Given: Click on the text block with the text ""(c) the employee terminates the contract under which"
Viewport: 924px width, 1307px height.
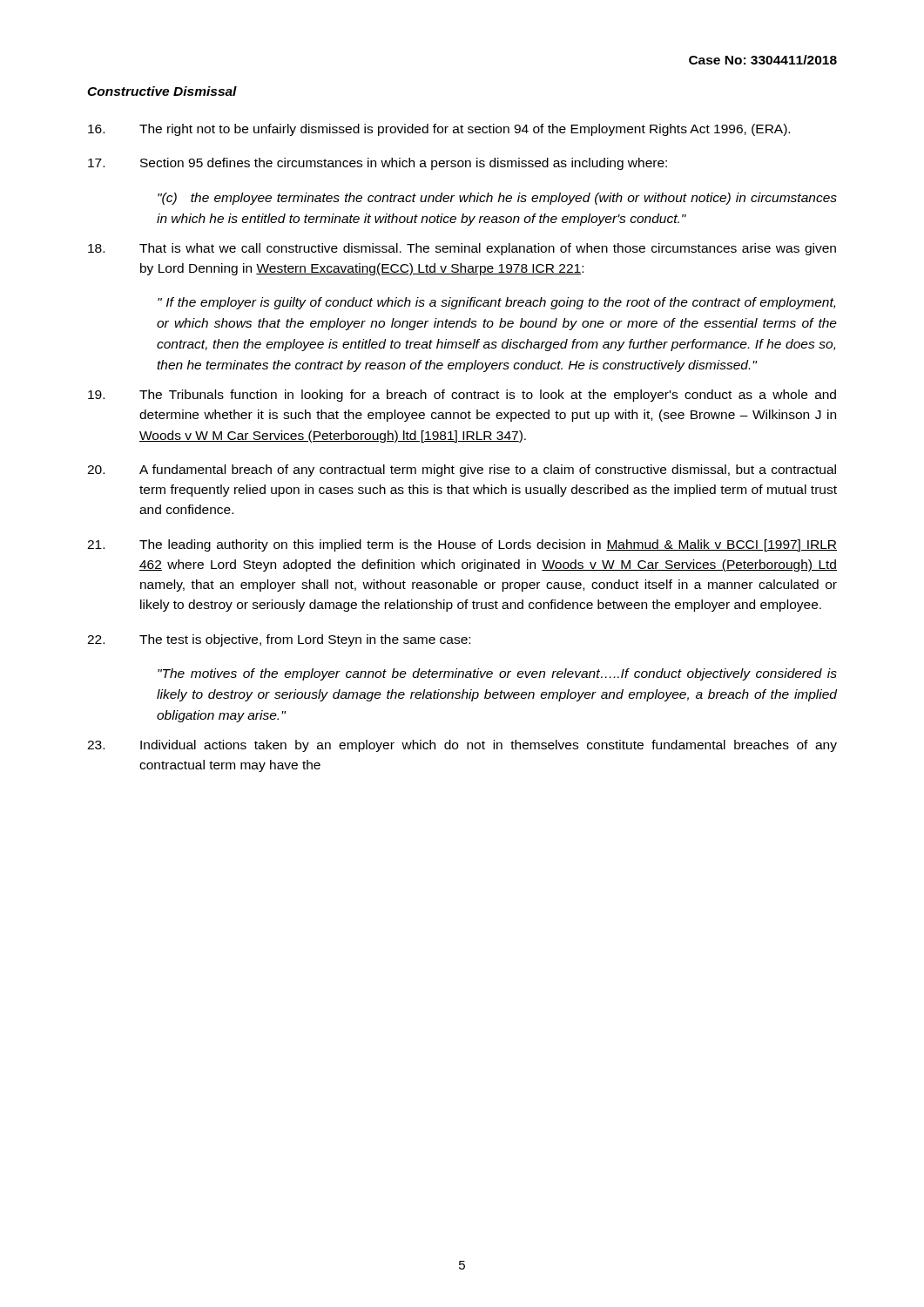Looking at the screenshot, I should [x=497, y=207].
